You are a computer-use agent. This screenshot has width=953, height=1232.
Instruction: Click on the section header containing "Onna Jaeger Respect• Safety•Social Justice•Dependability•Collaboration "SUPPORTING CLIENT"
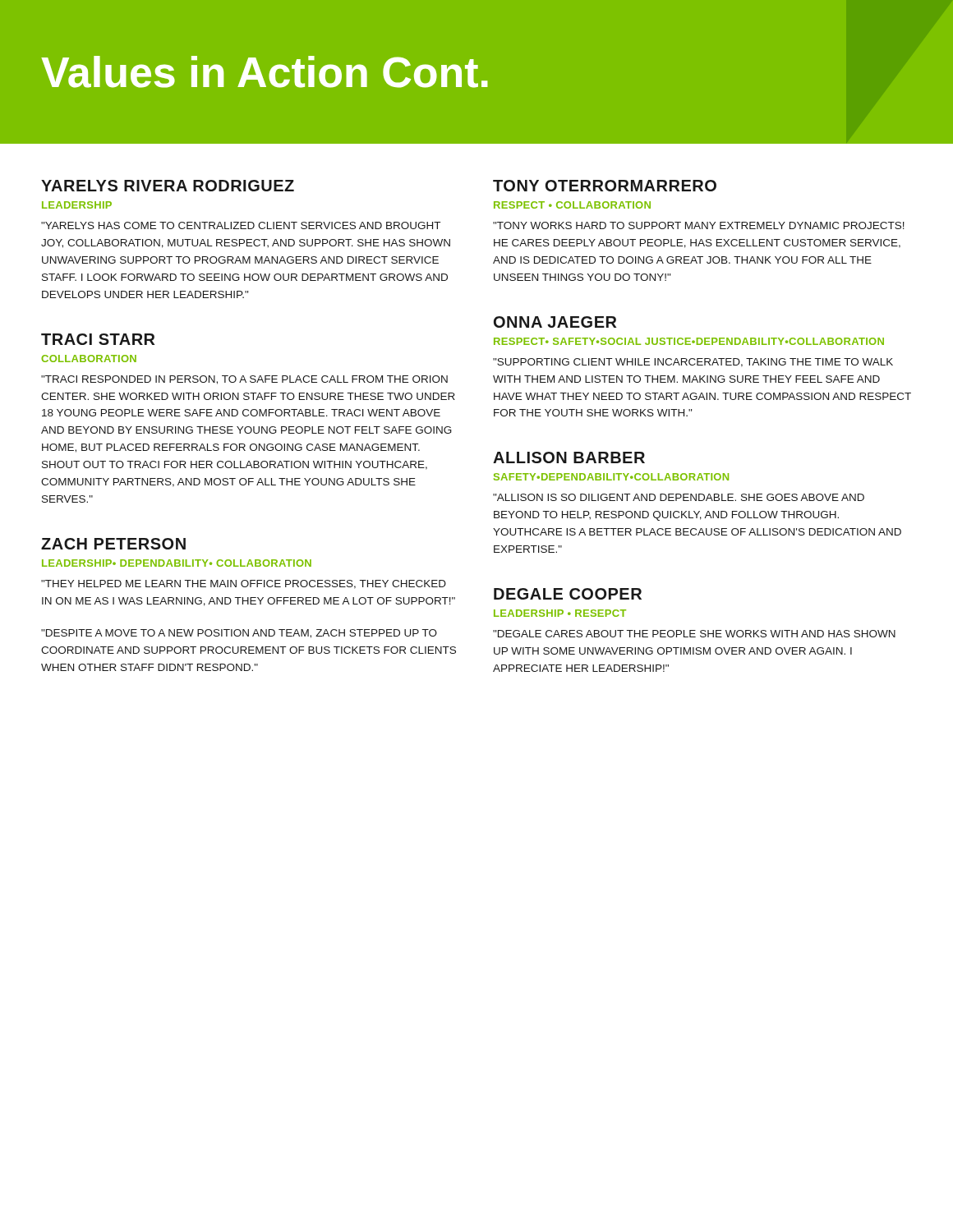[702, 368]
